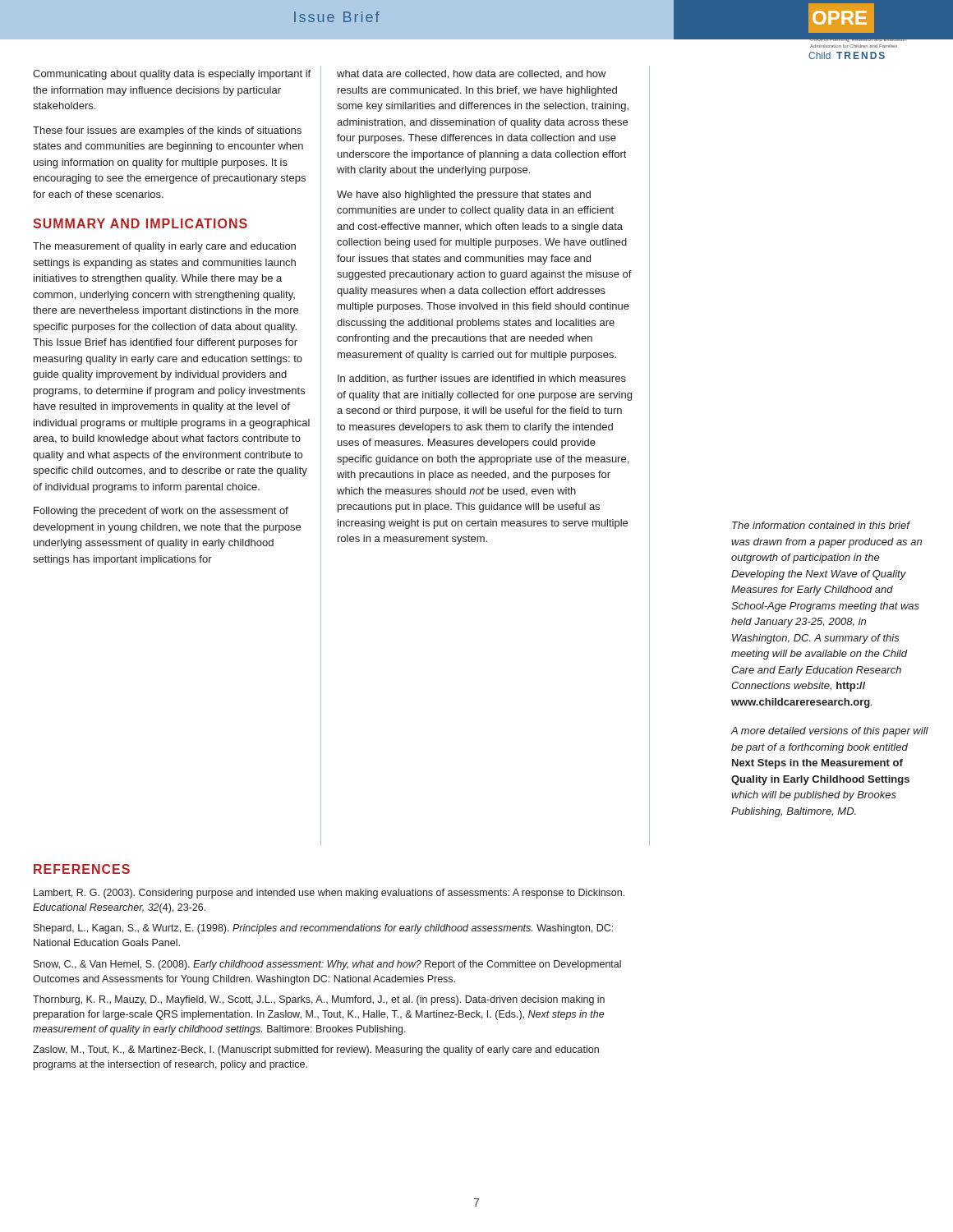This screenshot has width=953, height=1232.
Task: Locate the logo
Action: tap(877, 32)
